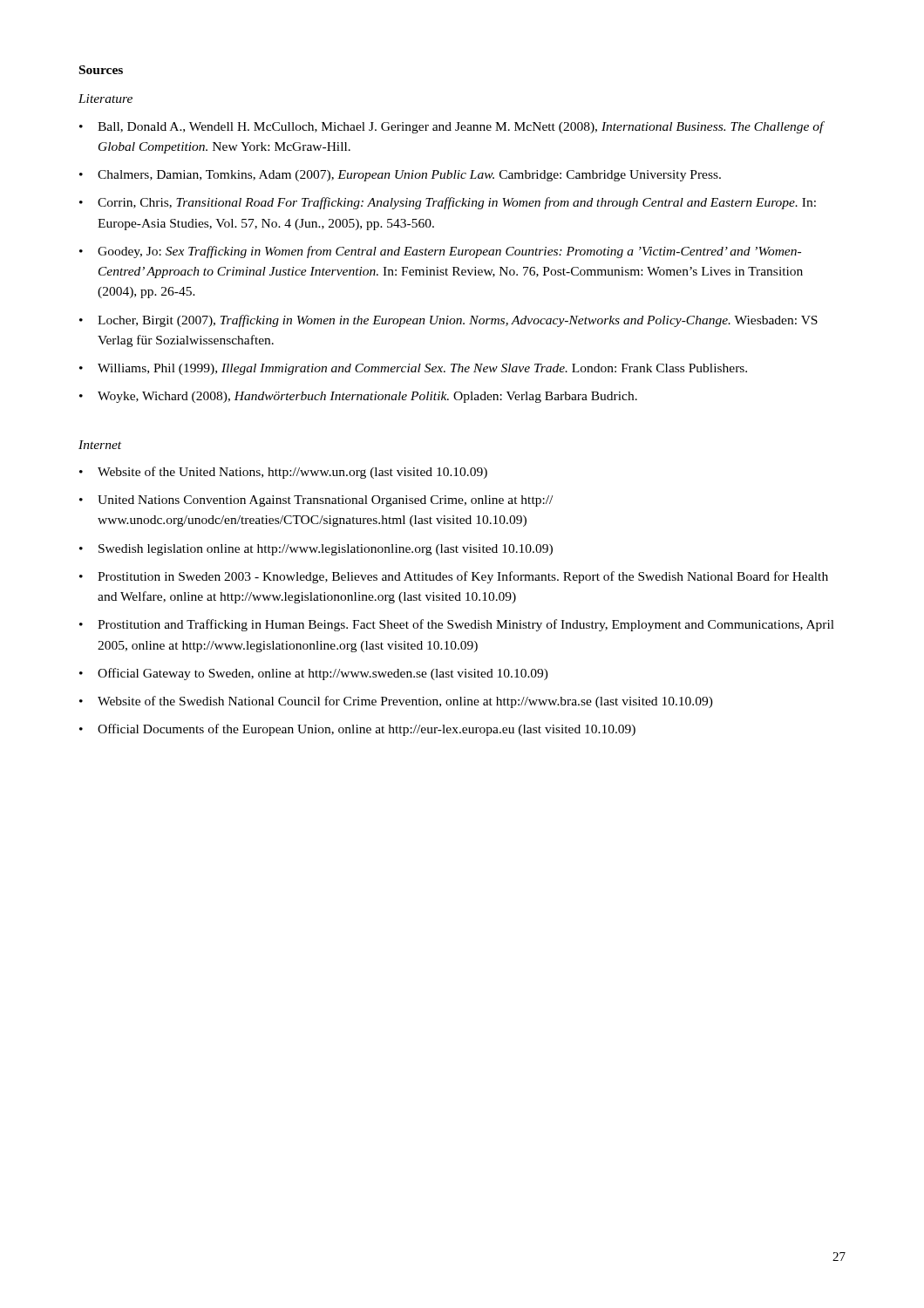
Task: Click on the list item that says "Prostitution in Sweden 2003 - Knowledge,"
Action: [x=463, y=586]
